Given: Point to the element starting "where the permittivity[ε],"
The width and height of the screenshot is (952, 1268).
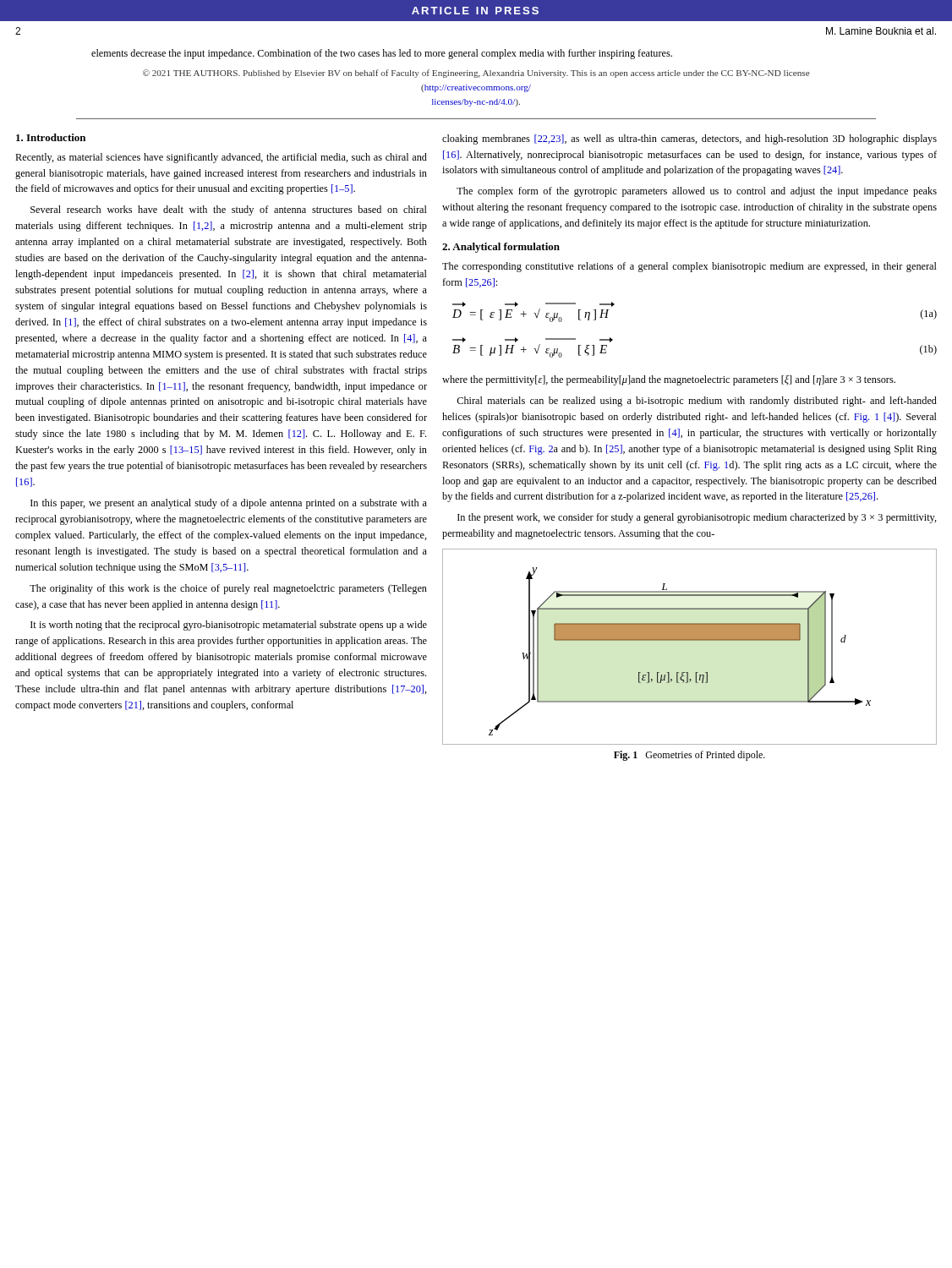Looking at the screenshot, I should click(x=689, y=457).
